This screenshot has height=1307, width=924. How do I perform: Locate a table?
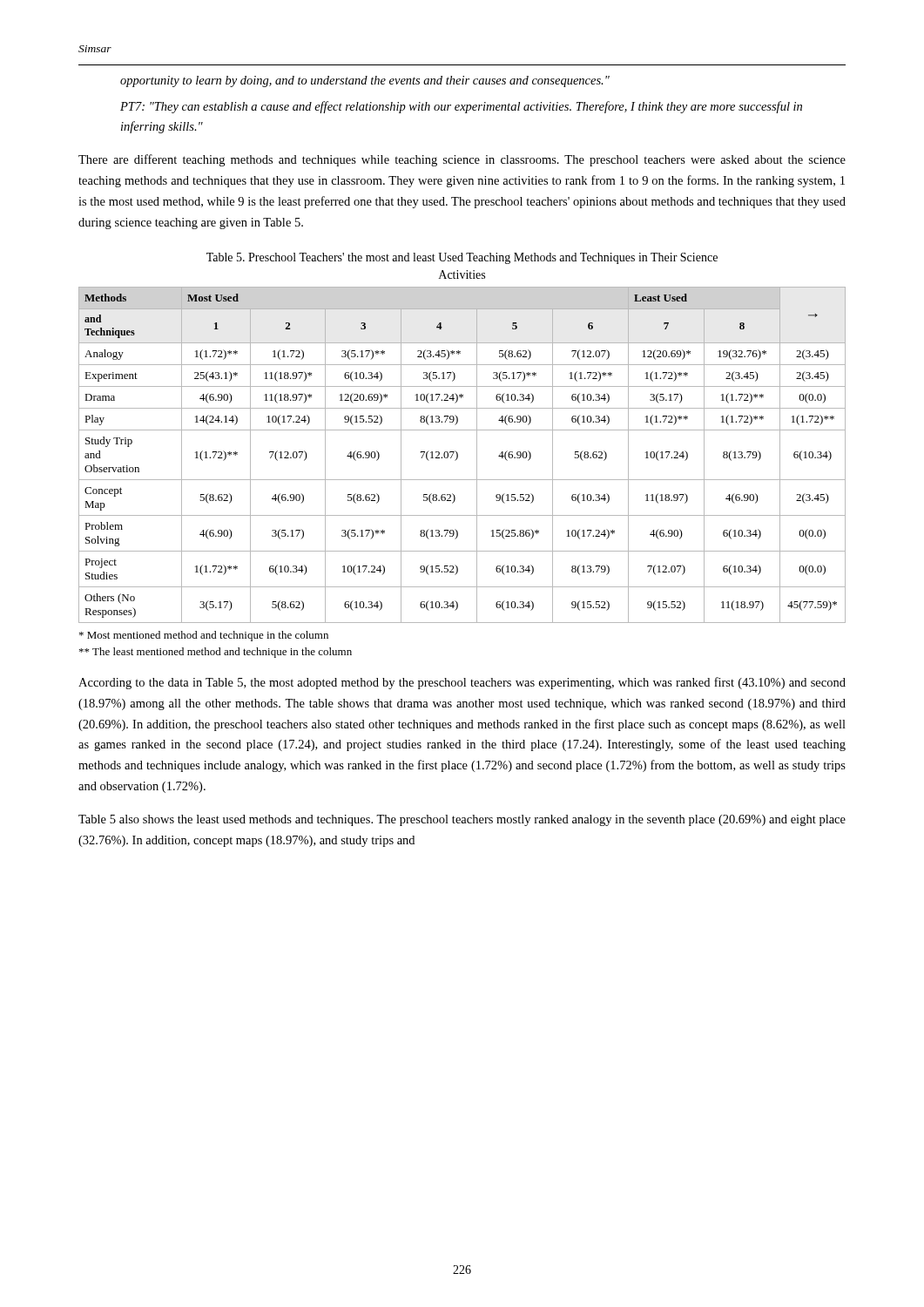(462, 455)
